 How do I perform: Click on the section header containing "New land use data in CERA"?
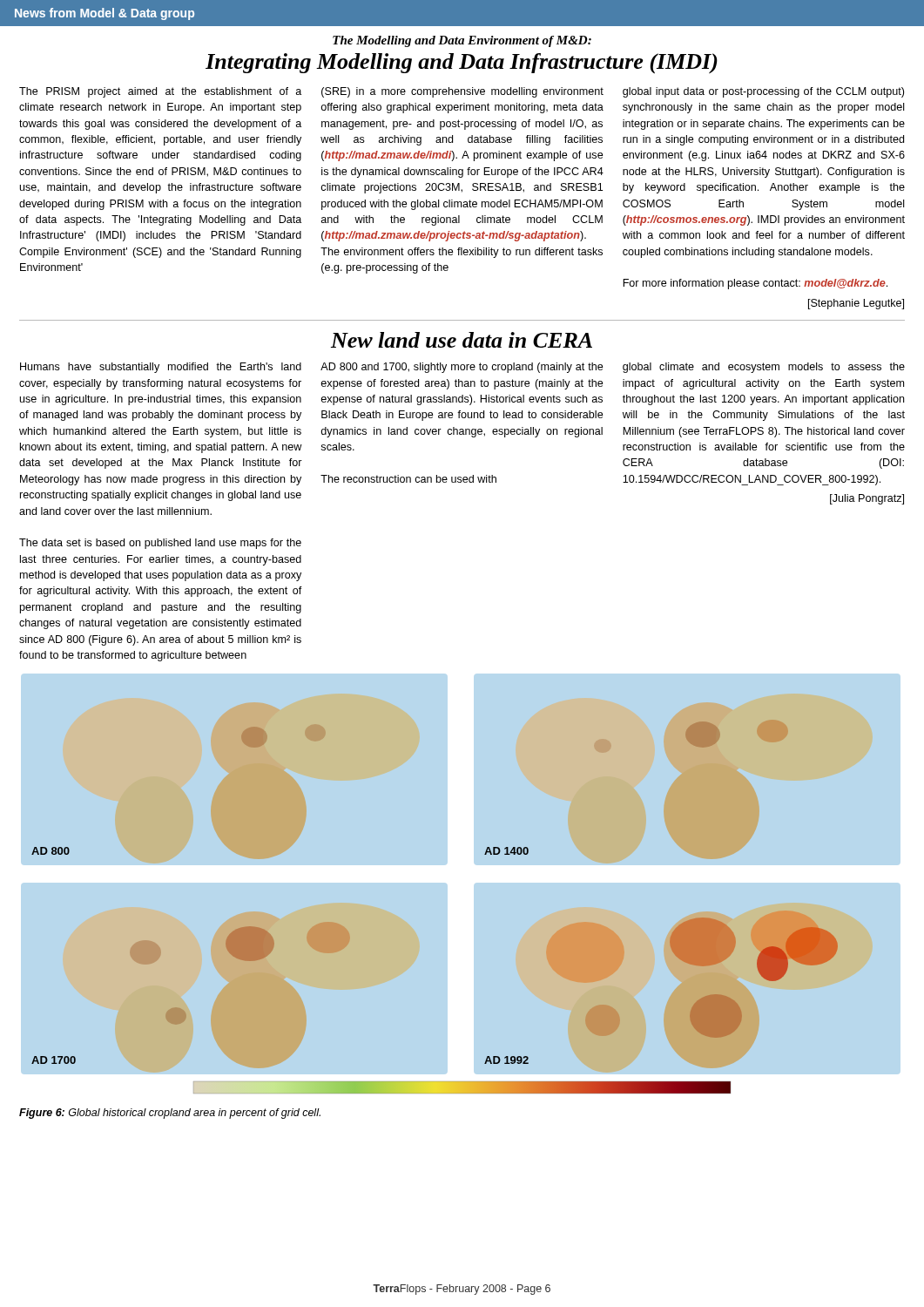point(462,340)
